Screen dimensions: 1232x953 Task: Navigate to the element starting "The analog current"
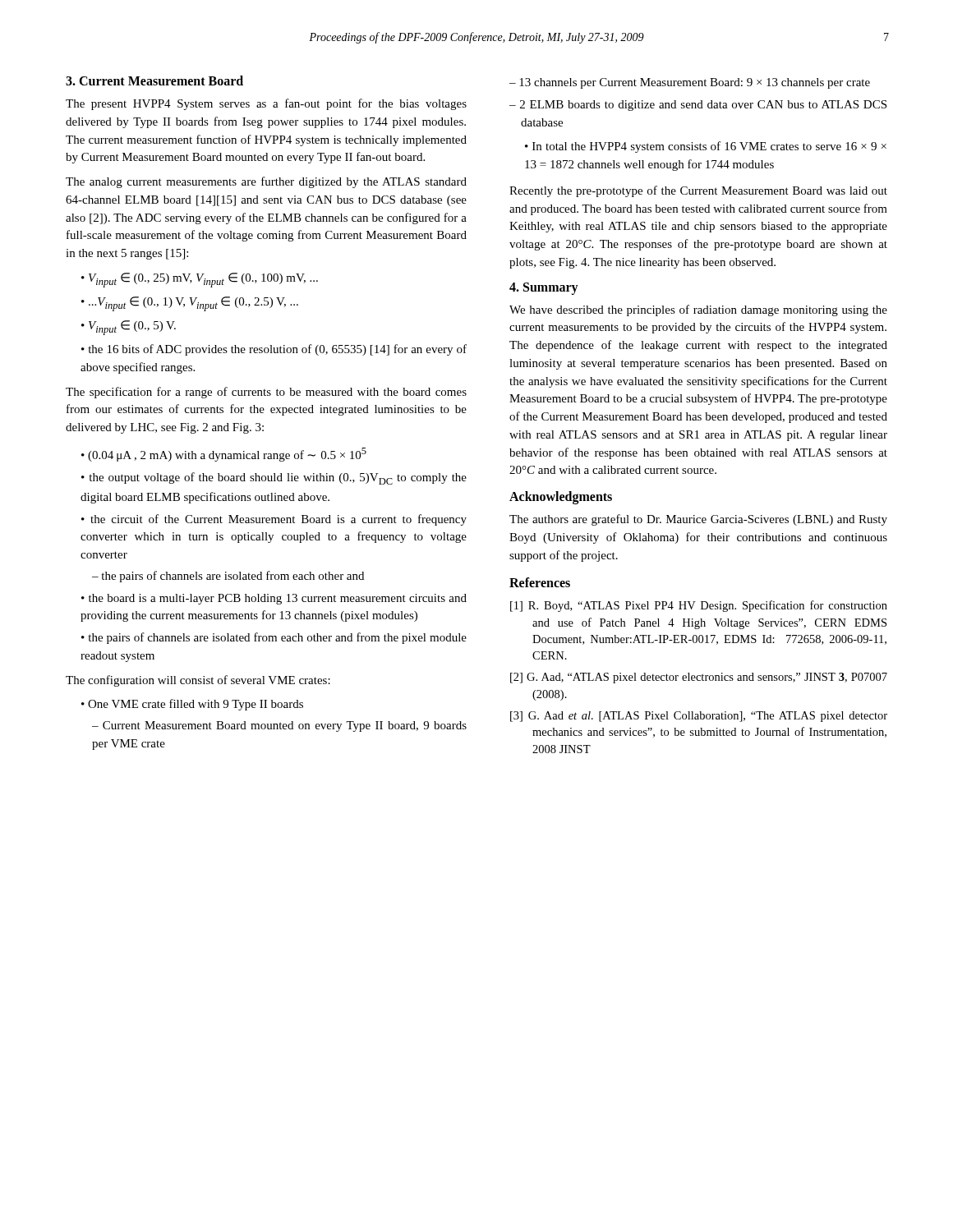point(266,218)
